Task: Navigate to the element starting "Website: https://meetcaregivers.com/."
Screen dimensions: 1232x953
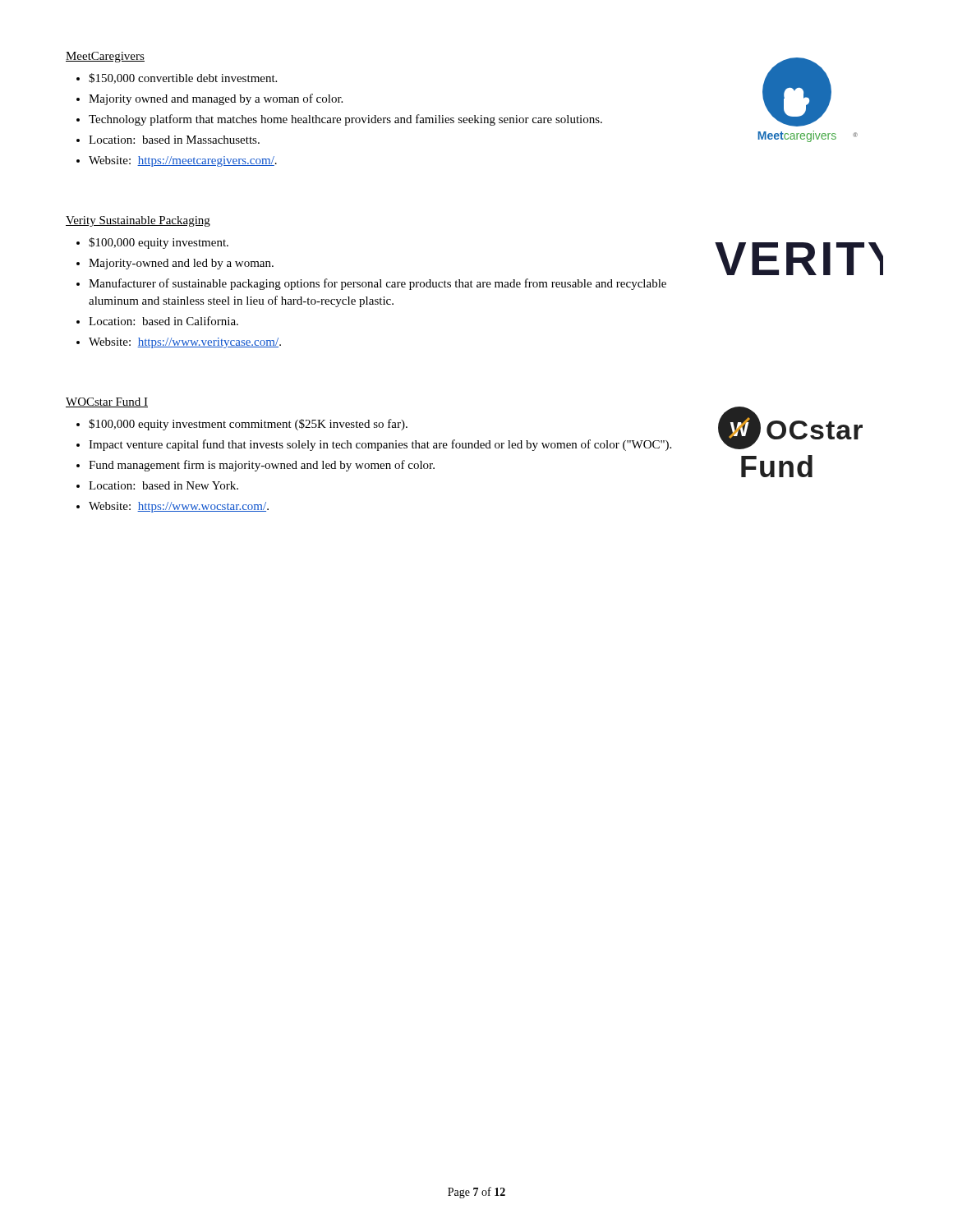Action: tap(183, 160)
